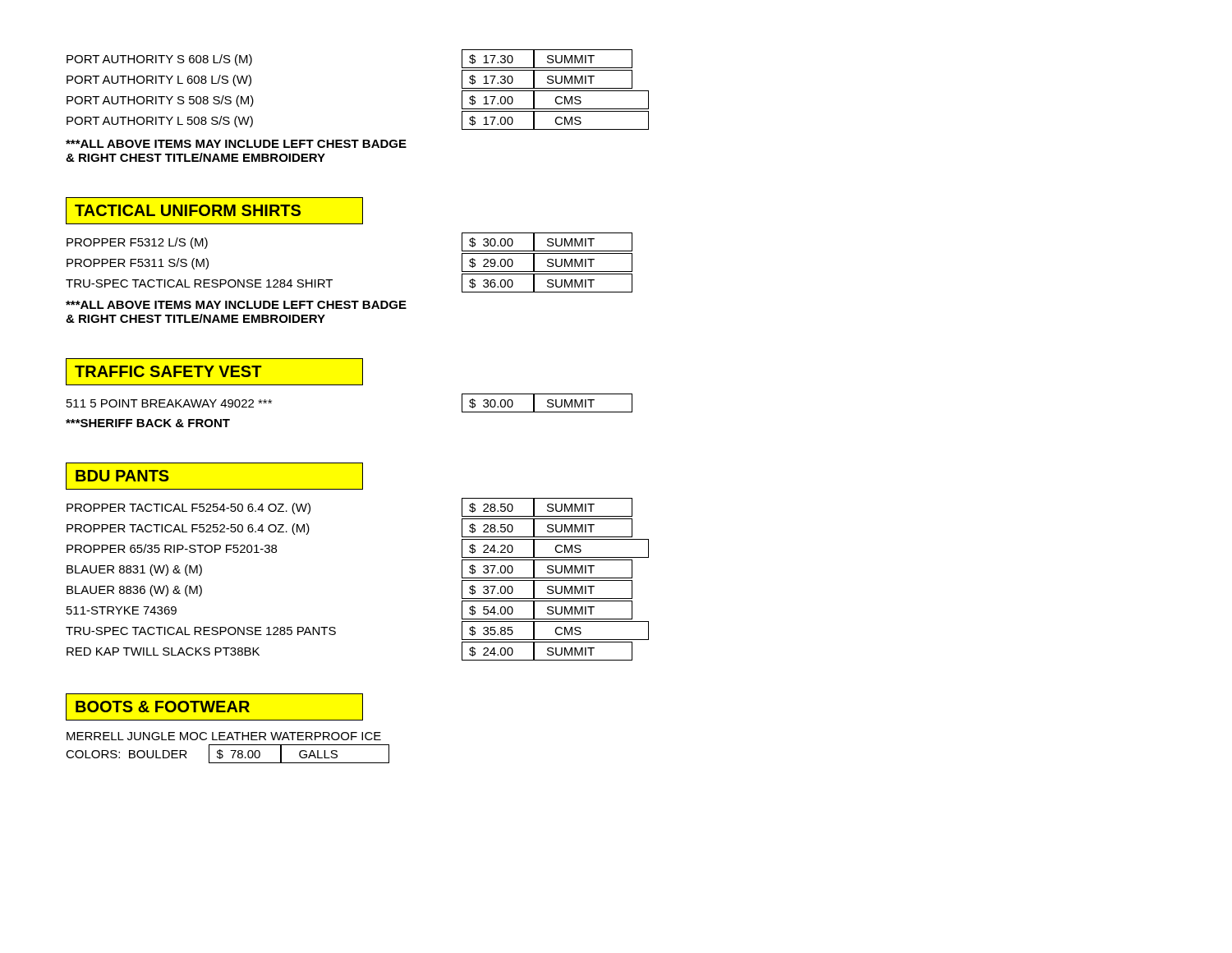Where is the passage that starts "PROPPER TACTICAL F5254-50 6.4"?
1232x953 pixels.
point(183,507)
